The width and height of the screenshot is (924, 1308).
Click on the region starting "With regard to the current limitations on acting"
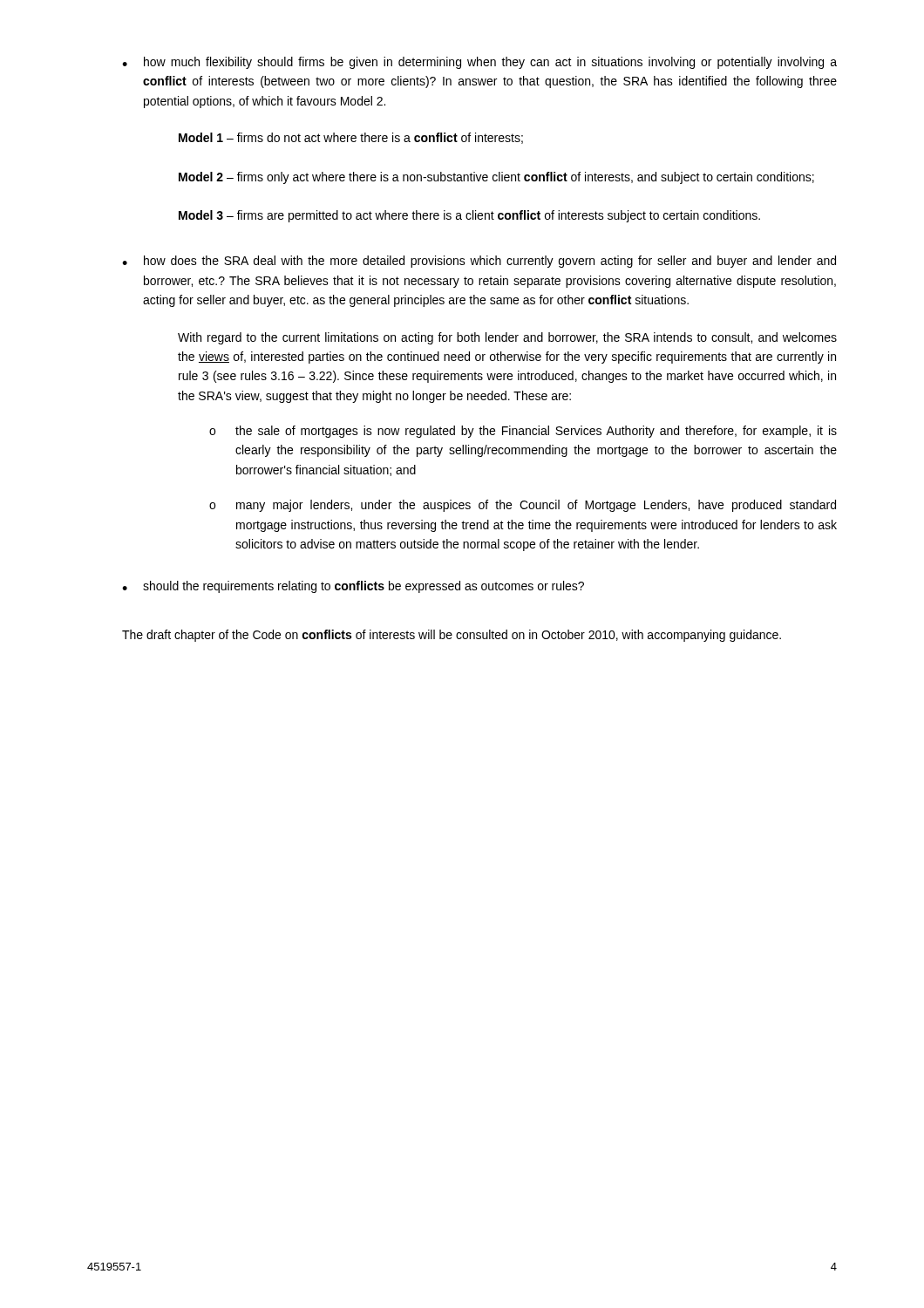[507, 366]
